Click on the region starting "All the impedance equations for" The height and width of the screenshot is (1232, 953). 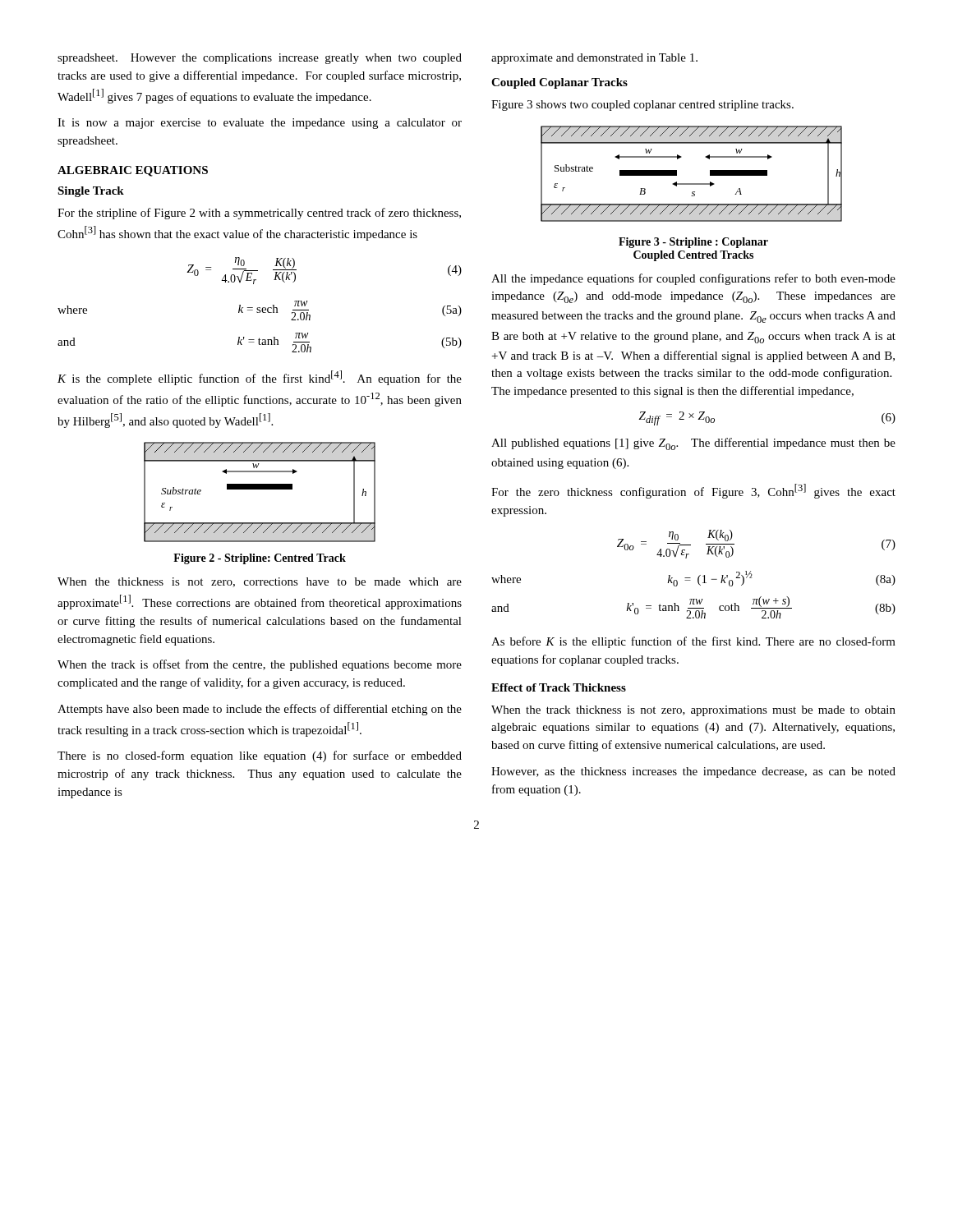point(693,335)
